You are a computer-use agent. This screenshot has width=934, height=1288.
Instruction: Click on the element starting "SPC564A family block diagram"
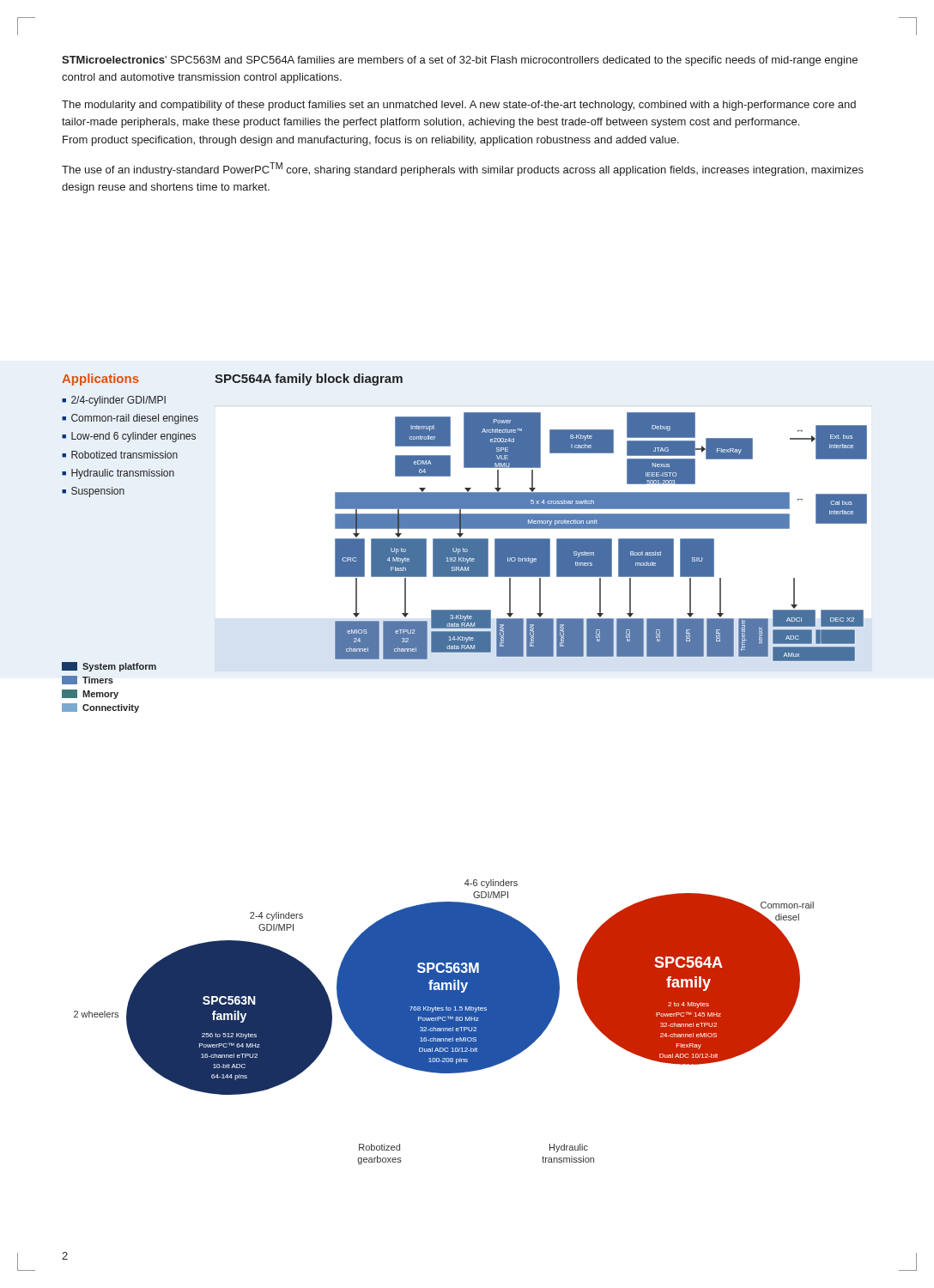(x=309, y=380)
